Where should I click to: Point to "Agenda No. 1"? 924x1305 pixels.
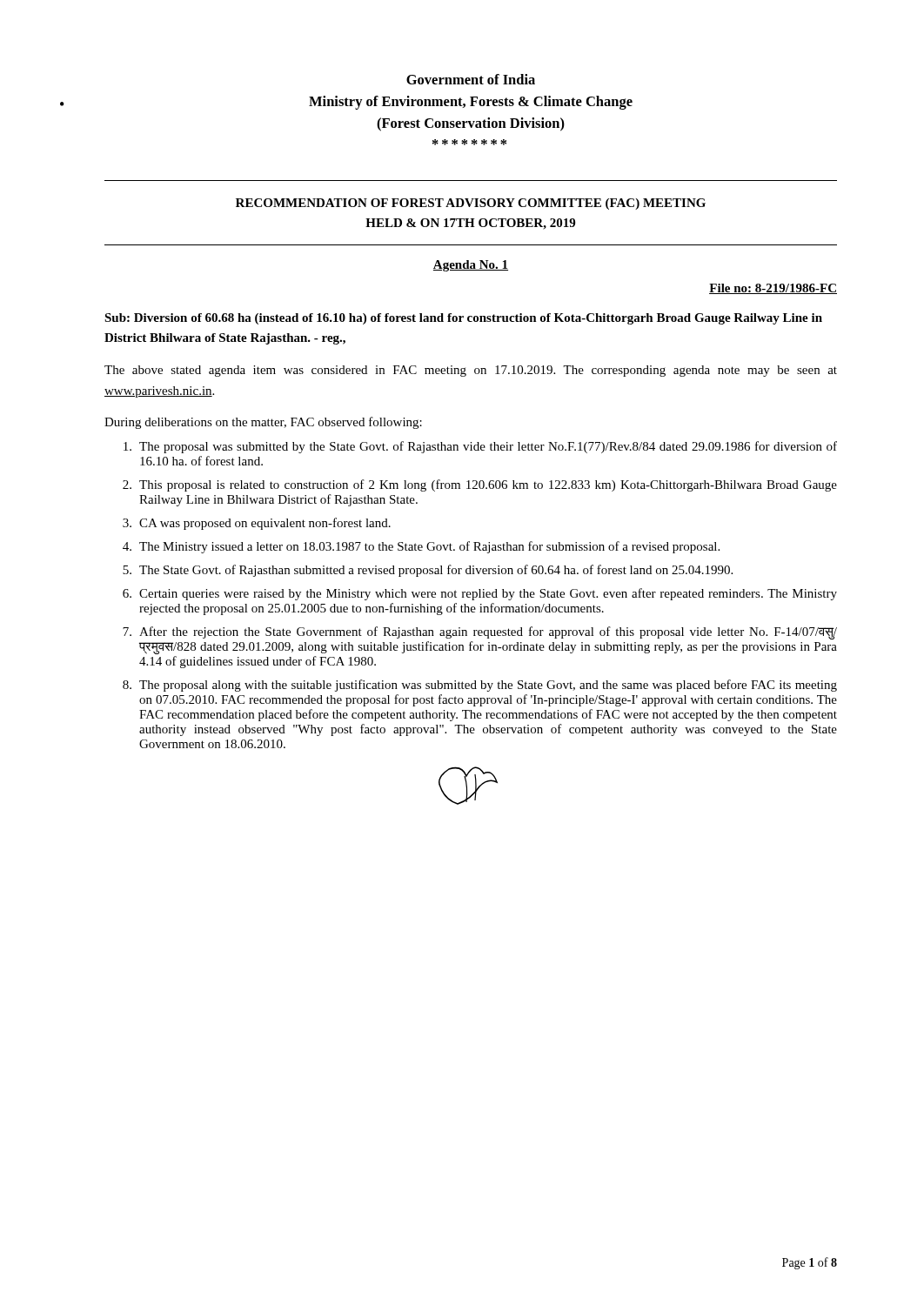coord(471,264)
